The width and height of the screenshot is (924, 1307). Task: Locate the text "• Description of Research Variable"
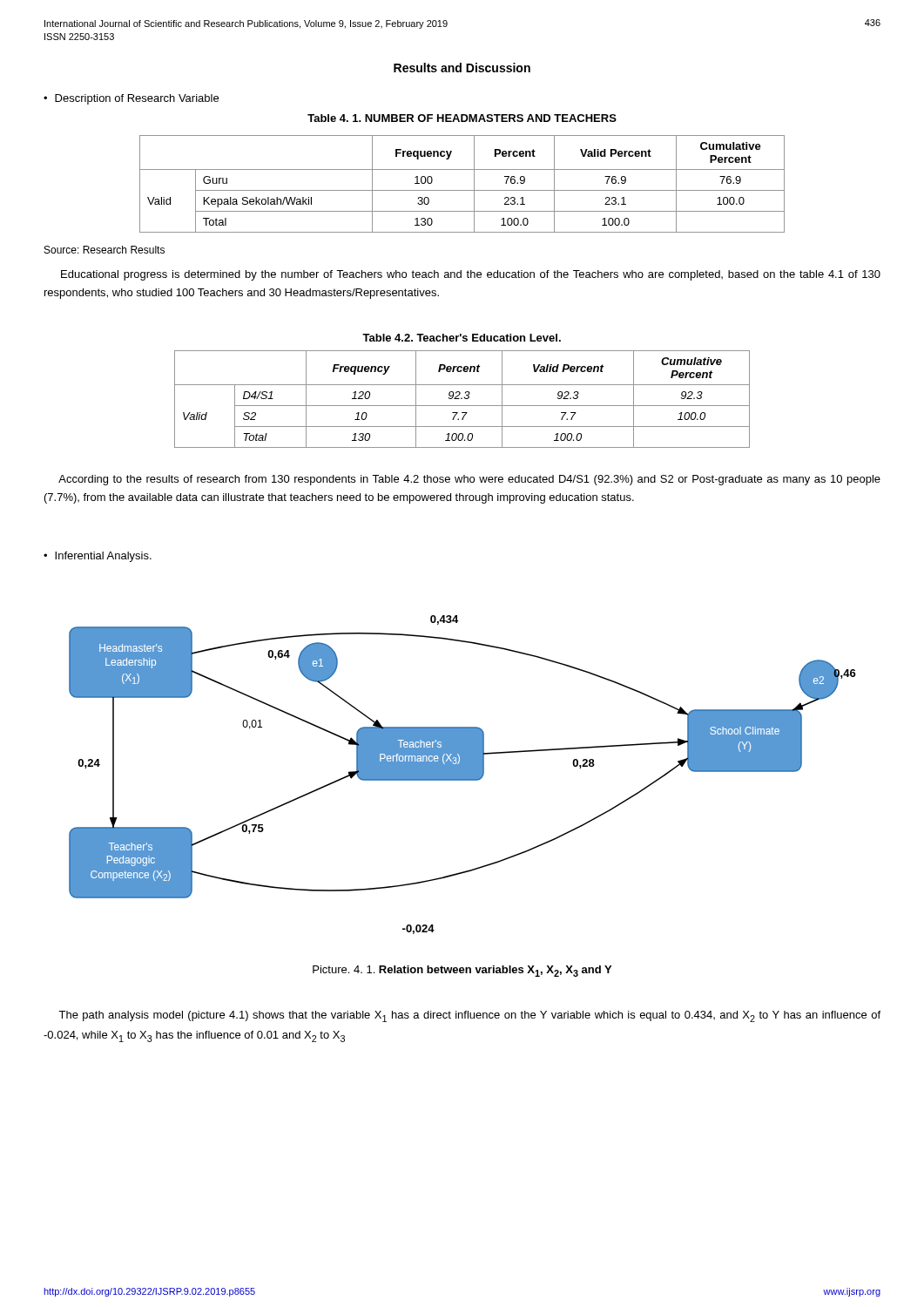pos(131,98)
